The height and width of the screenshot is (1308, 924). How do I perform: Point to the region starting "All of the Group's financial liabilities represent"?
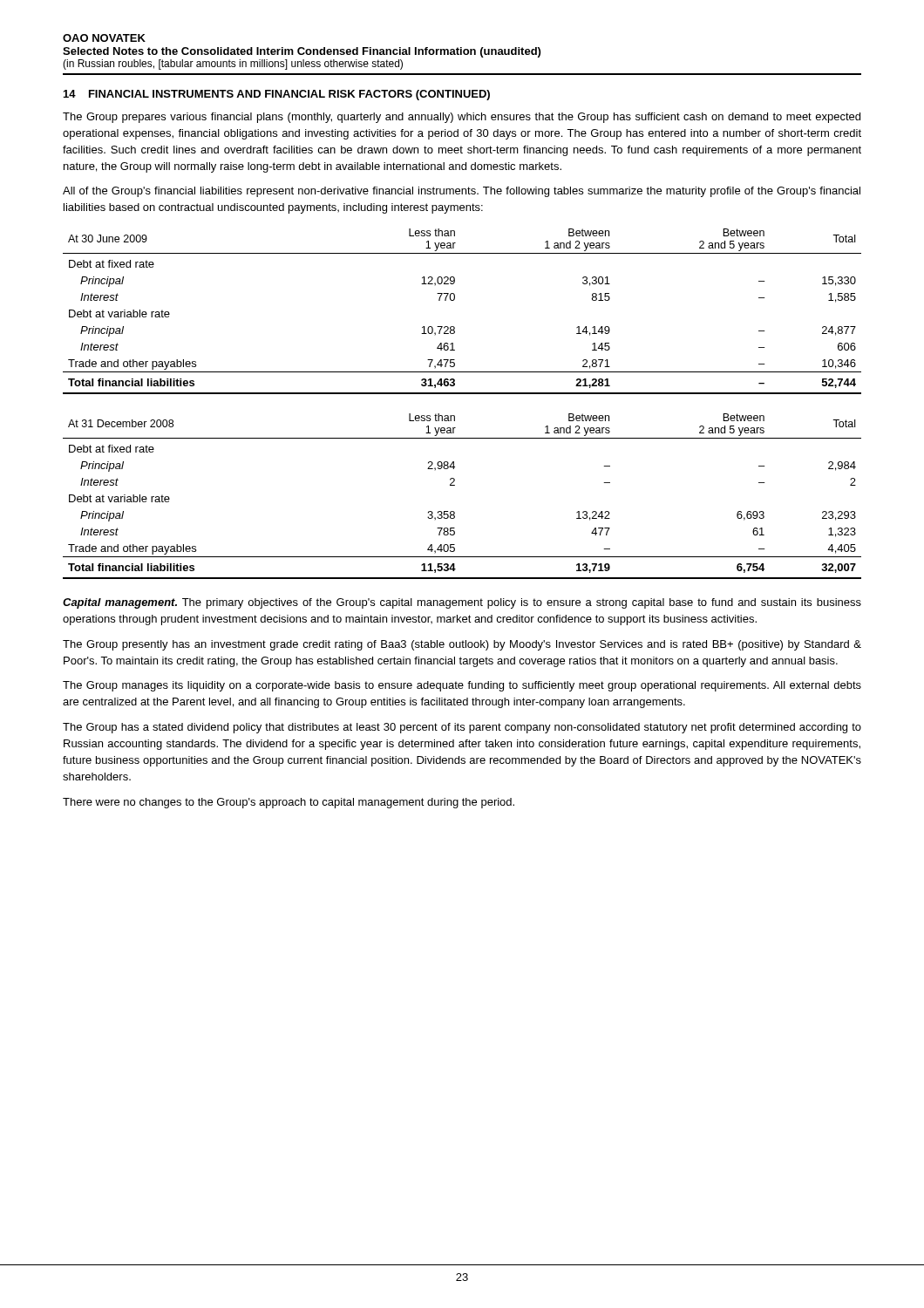[462, 199]
